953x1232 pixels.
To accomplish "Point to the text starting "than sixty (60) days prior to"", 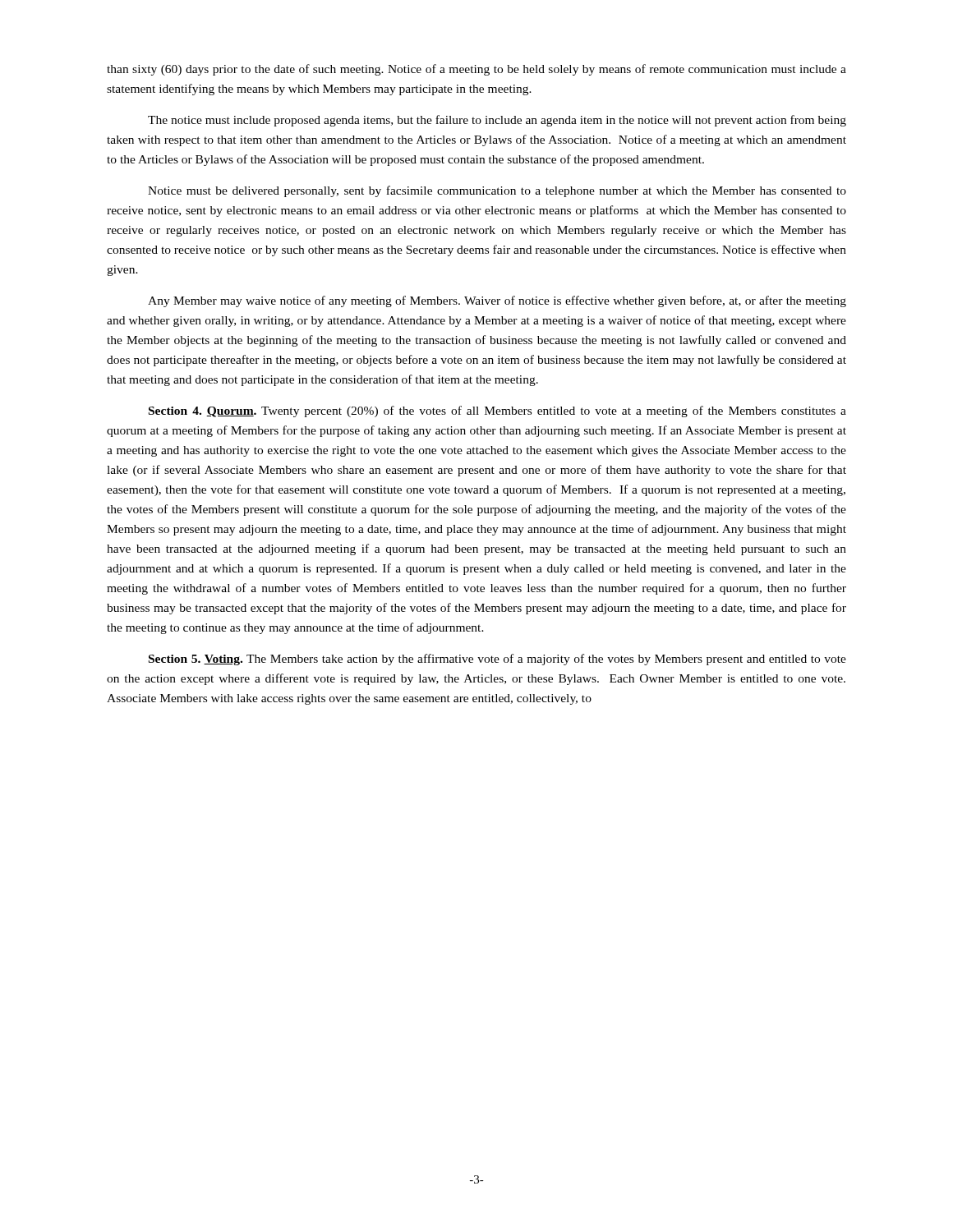I will [476, 78].
